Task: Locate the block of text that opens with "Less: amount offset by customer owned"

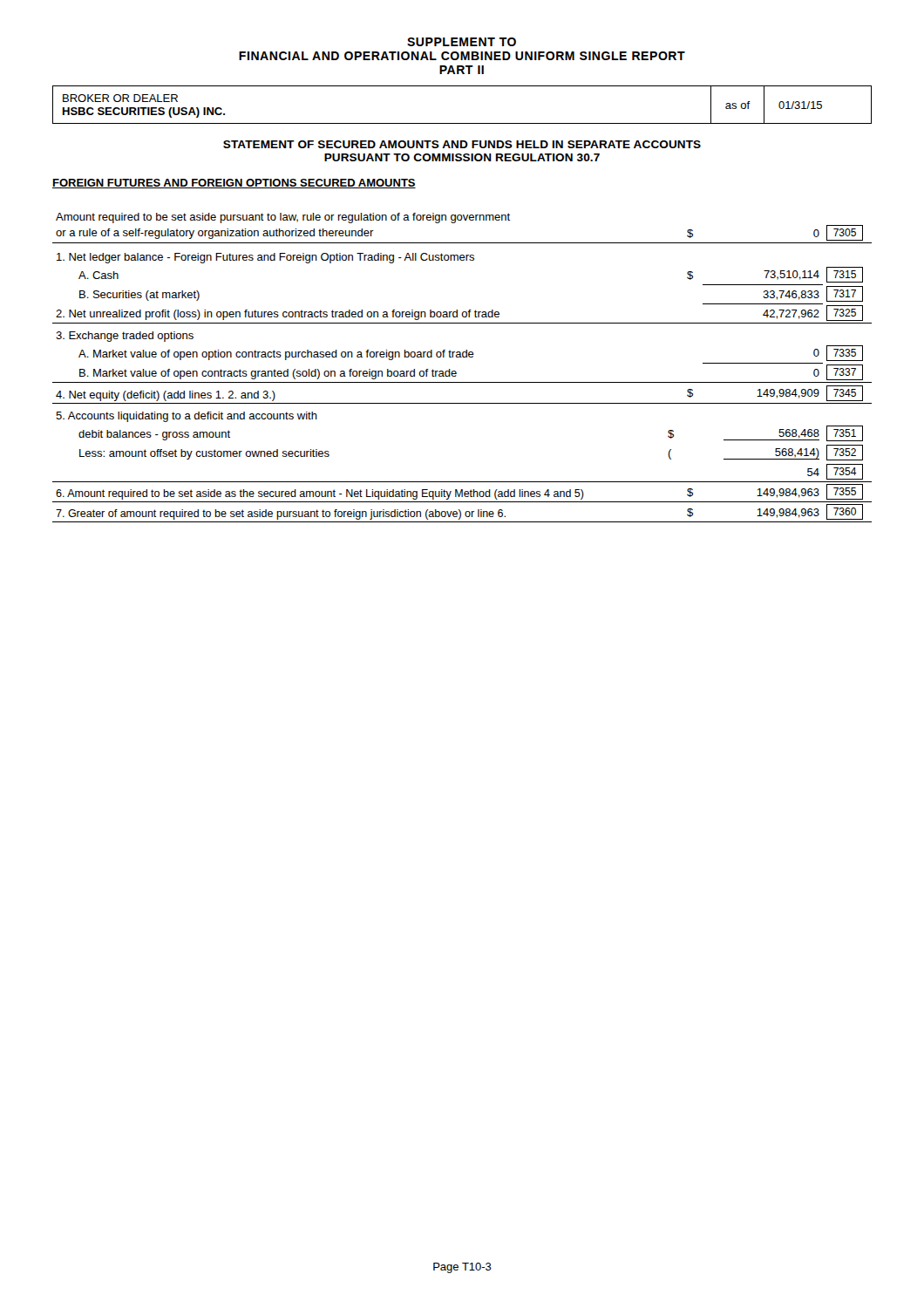Action: click(209, 452)
